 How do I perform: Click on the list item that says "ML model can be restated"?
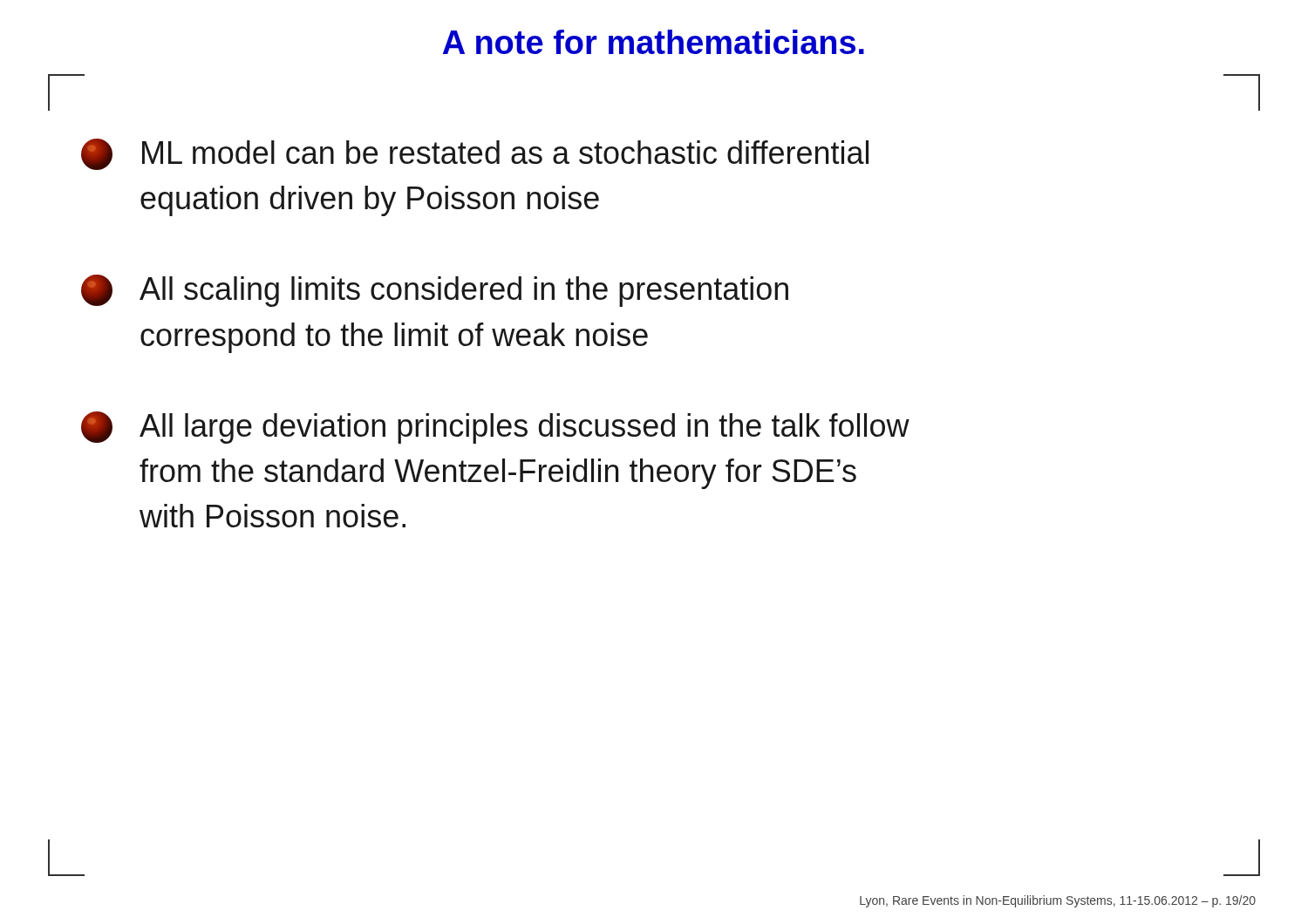coord(475,176)
